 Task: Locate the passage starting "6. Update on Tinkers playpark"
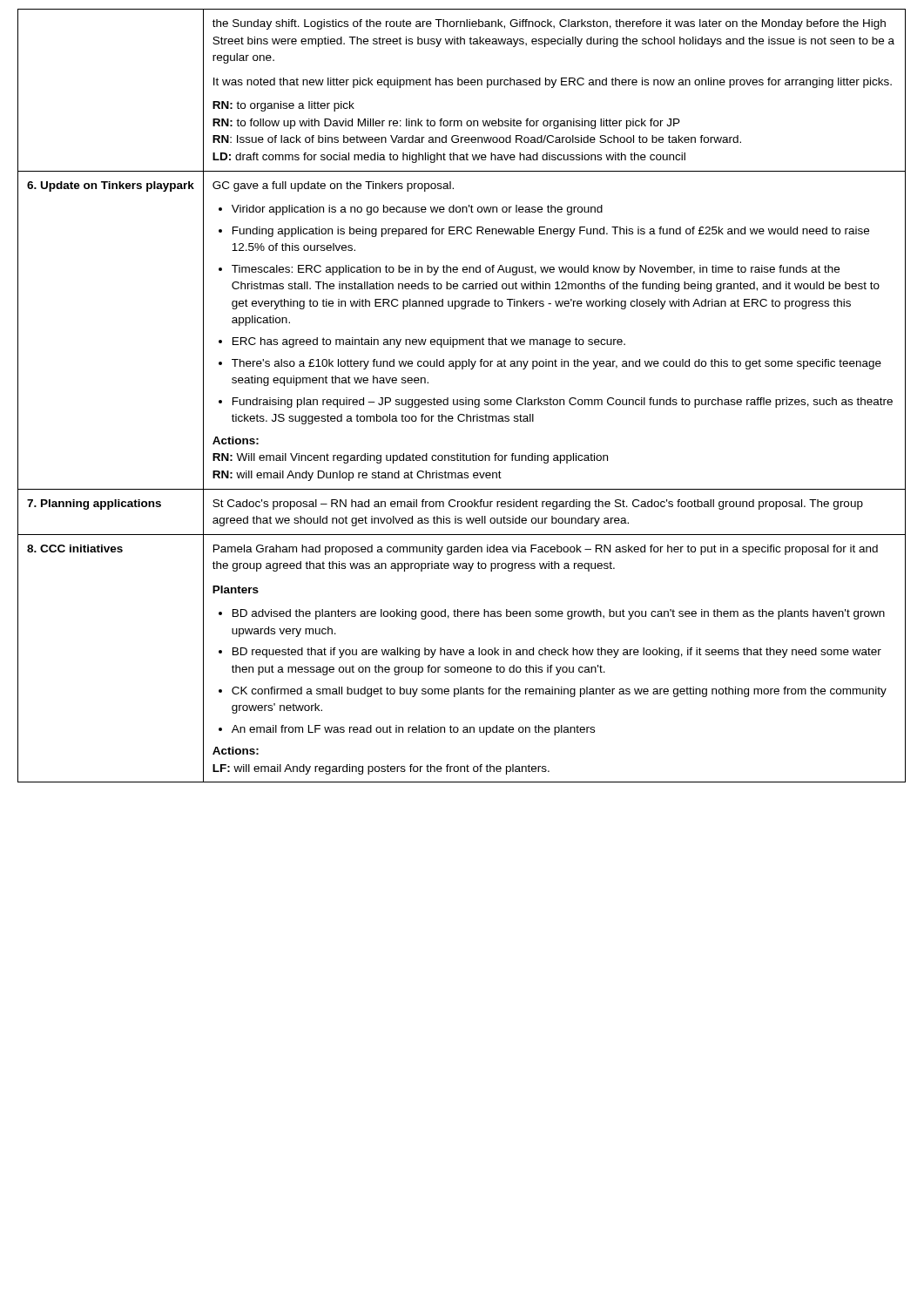pos(111,185)
